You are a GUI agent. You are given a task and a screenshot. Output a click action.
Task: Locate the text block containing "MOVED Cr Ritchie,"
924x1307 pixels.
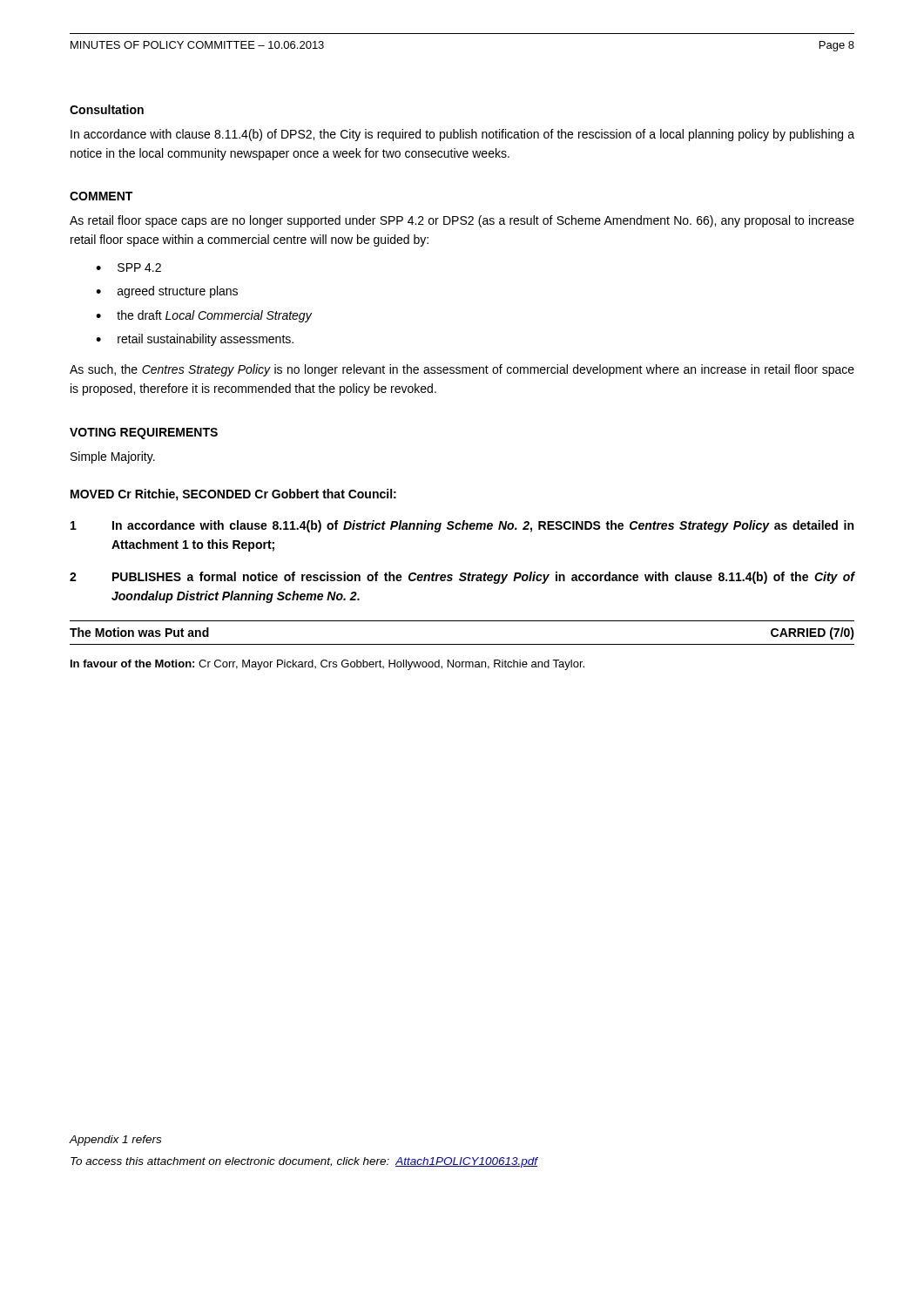(x=233, y=494)
